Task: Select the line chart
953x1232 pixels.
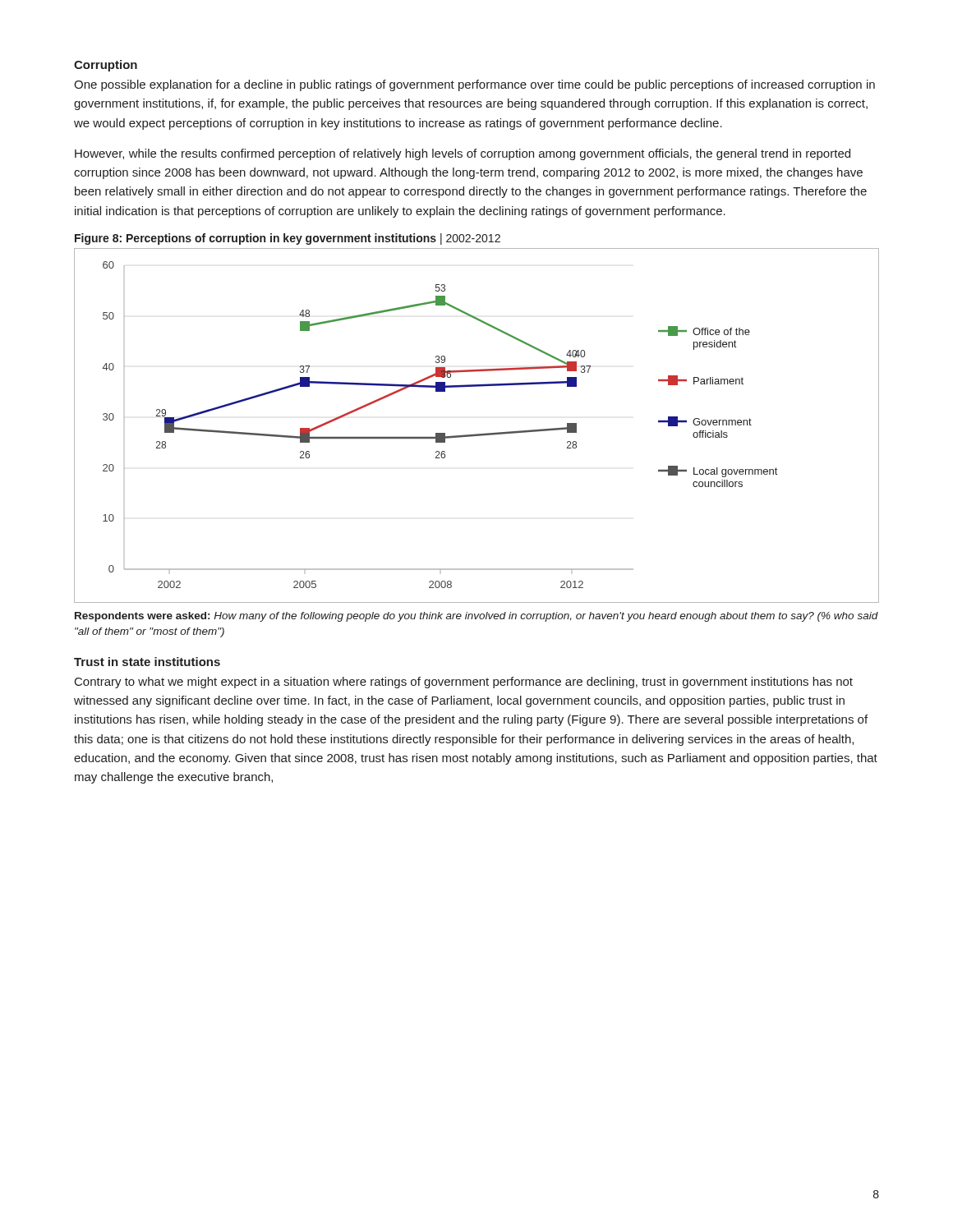Action: (x=476, y=425)
